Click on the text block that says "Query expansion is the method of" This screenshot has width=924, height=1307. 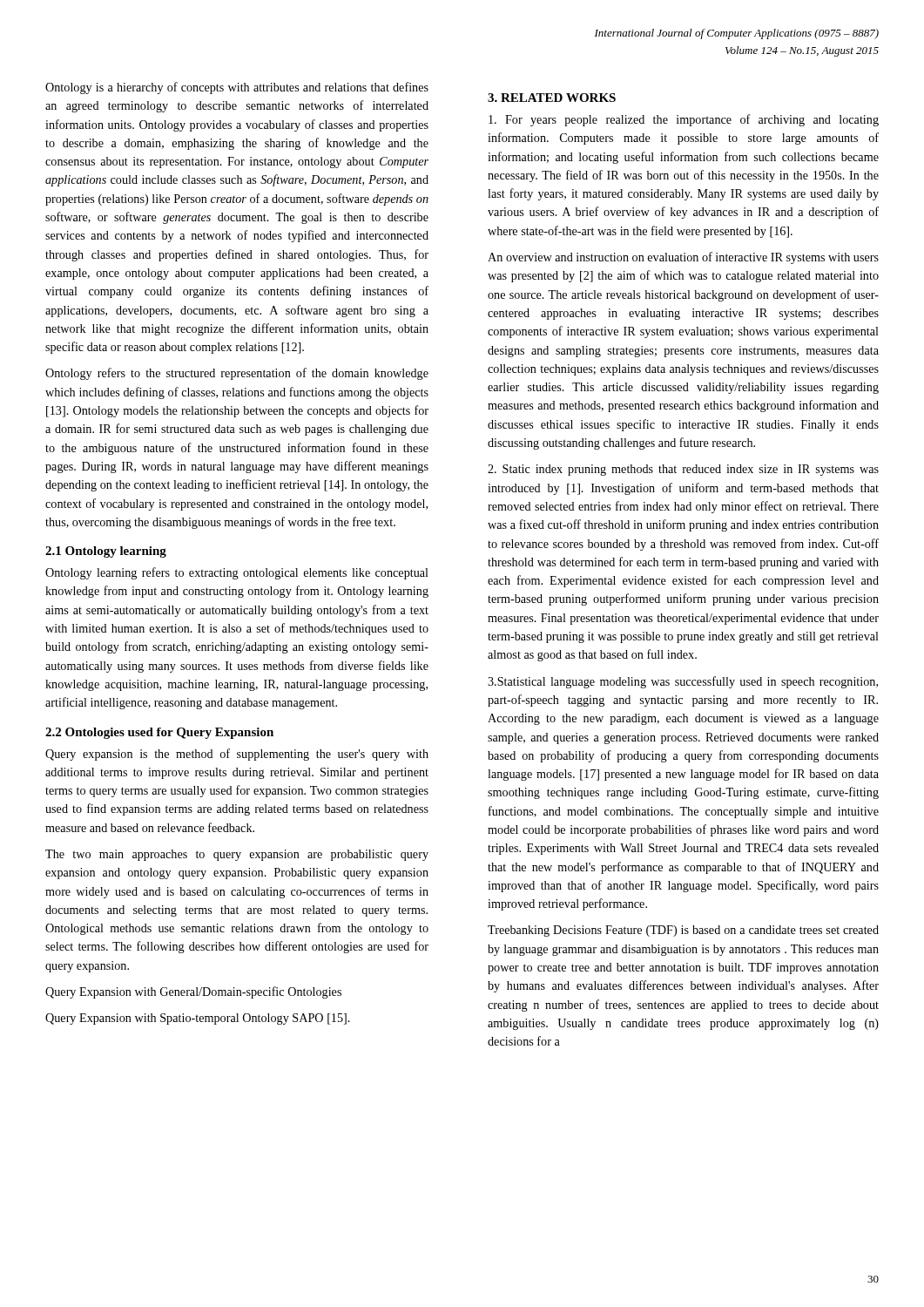(x=237, y=791)
